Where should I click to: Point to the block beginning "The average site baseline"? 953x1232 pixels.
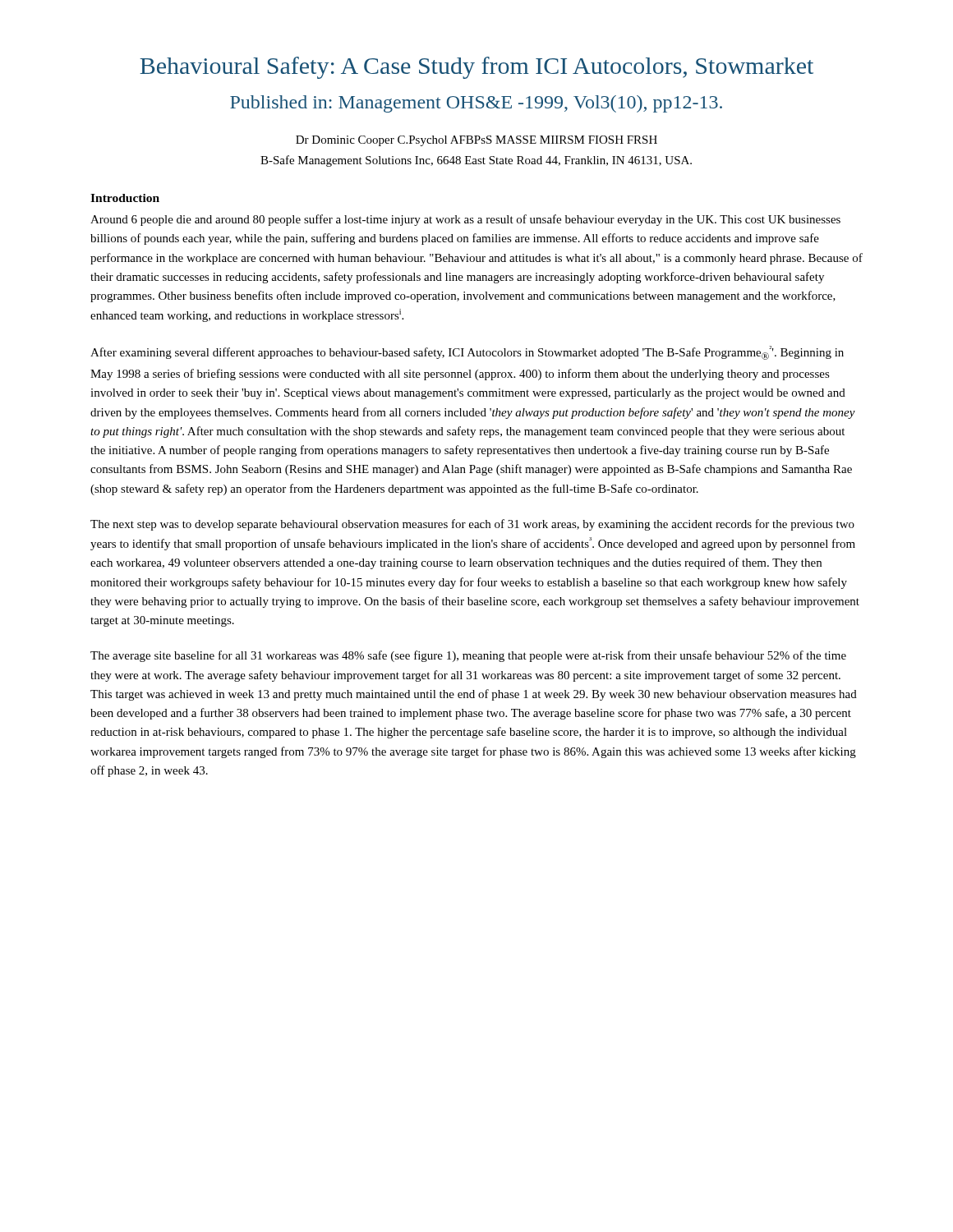click(x=476, y=714)
